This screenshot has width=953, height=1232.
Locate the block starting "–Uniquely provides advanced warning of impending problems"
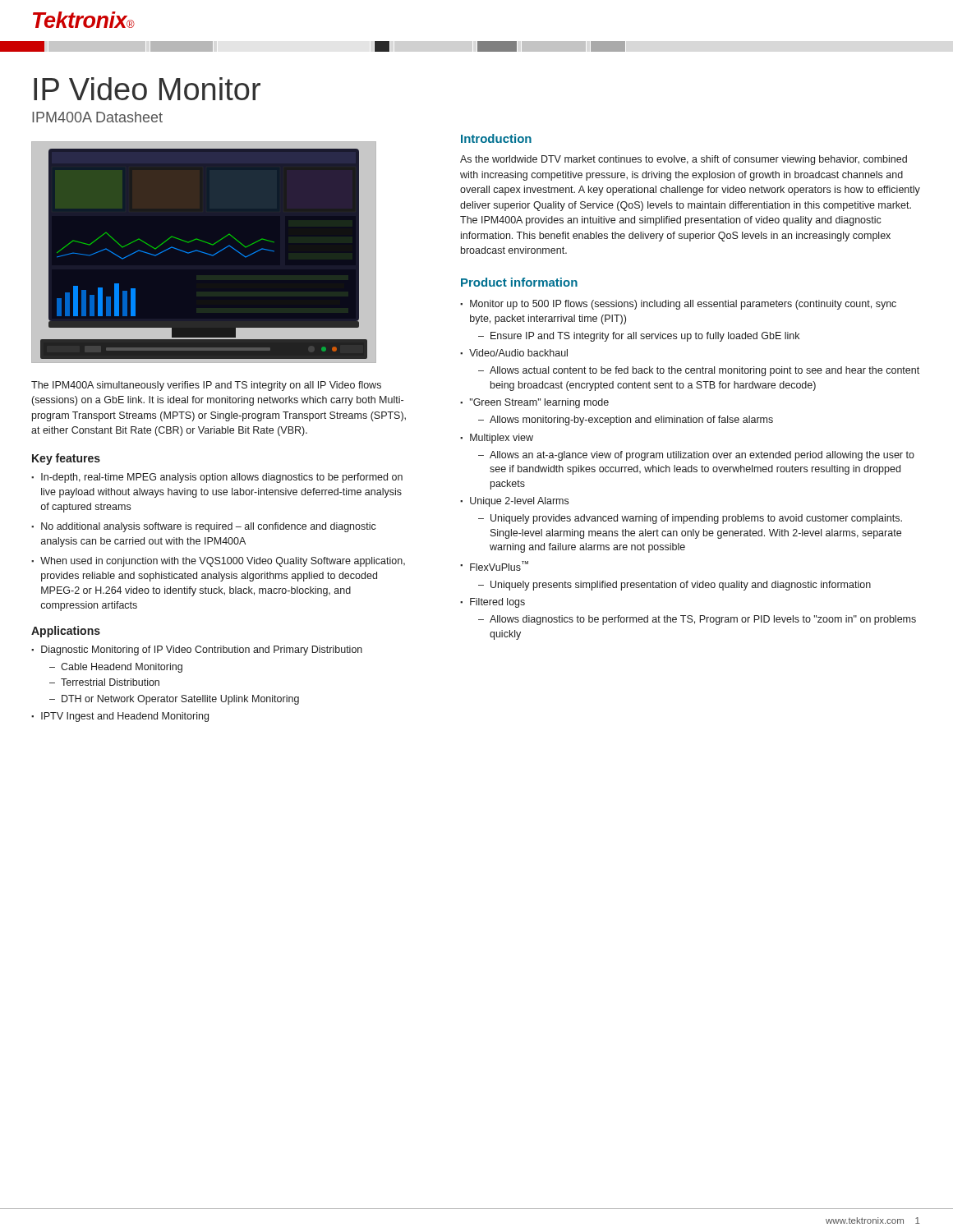pos(699,533)
